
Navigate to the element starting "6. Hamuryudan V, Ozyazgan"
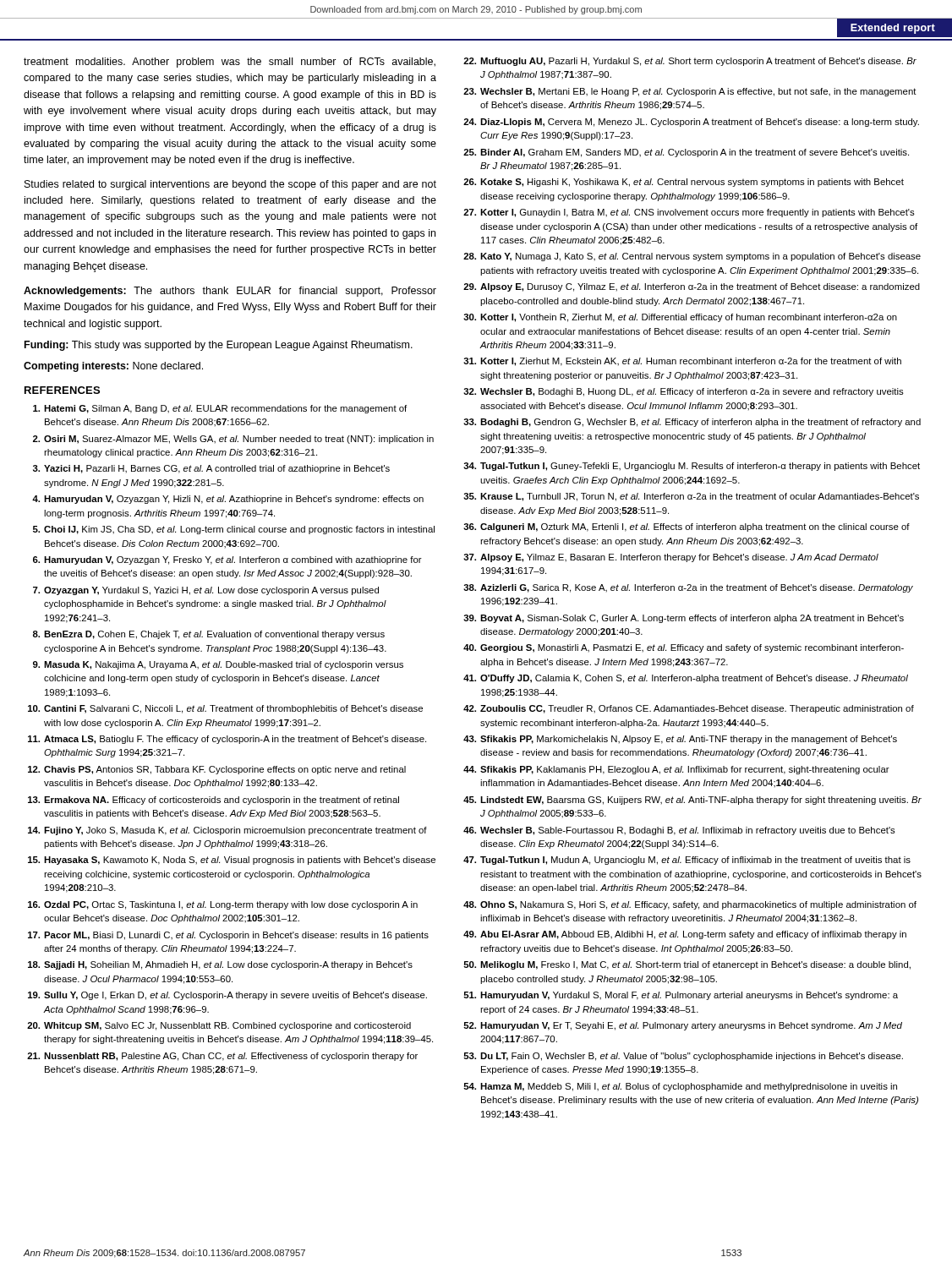[230, 567]
